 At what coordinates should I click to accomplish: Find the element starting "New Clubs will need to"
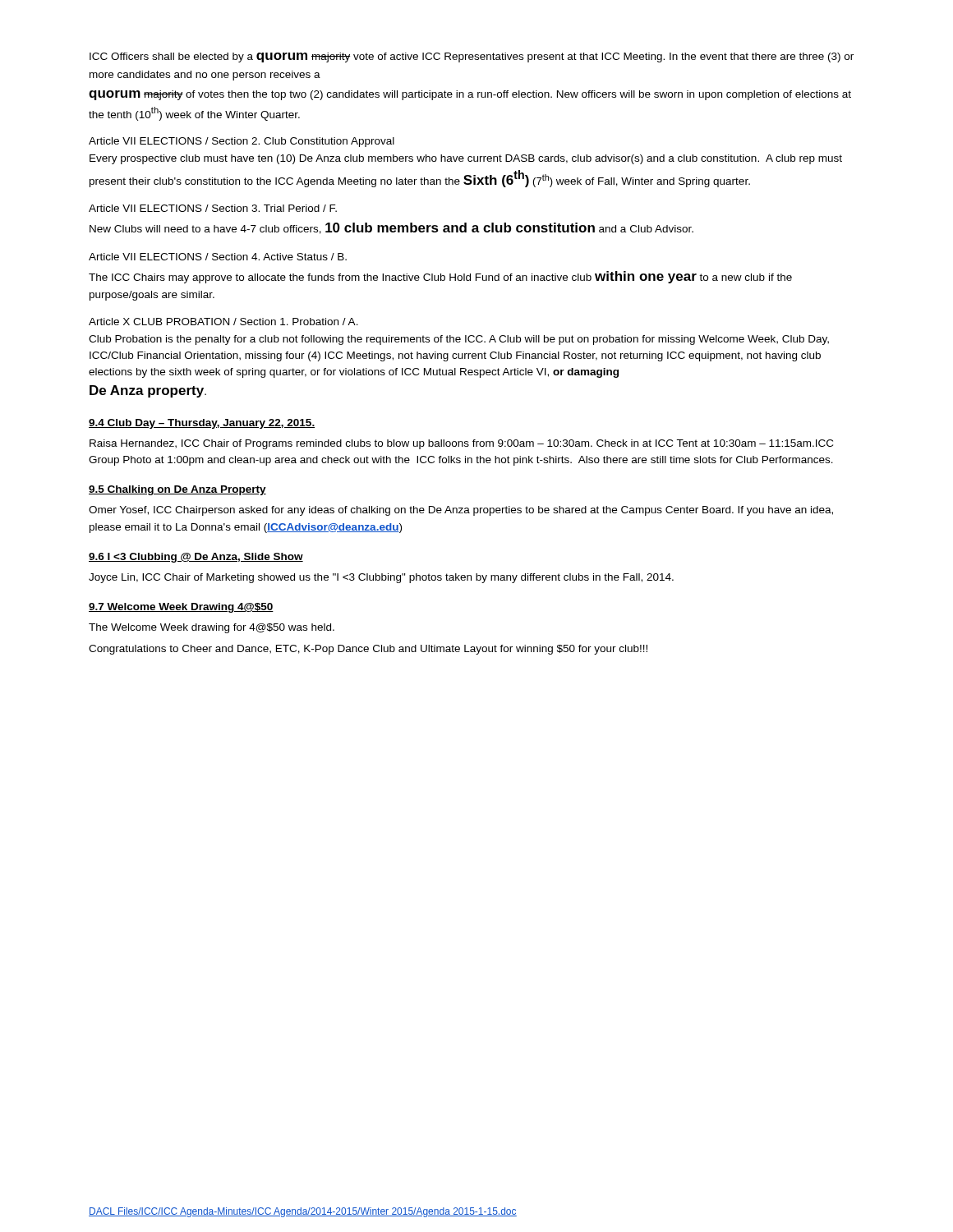(391, 228)
